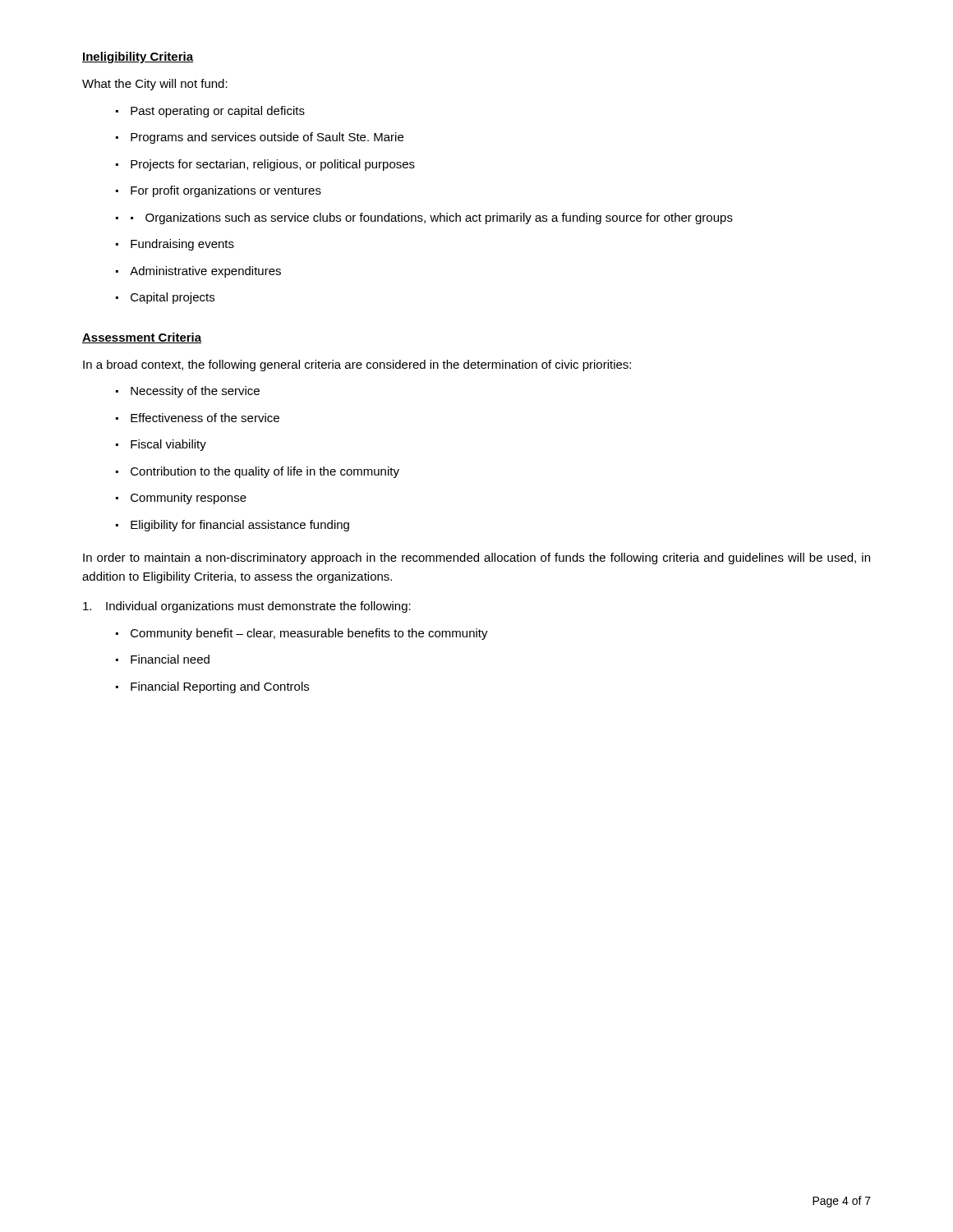Find the text block starting "Fundraising events"
This screenshot has width=953, height=1232.
coord(182,244)
